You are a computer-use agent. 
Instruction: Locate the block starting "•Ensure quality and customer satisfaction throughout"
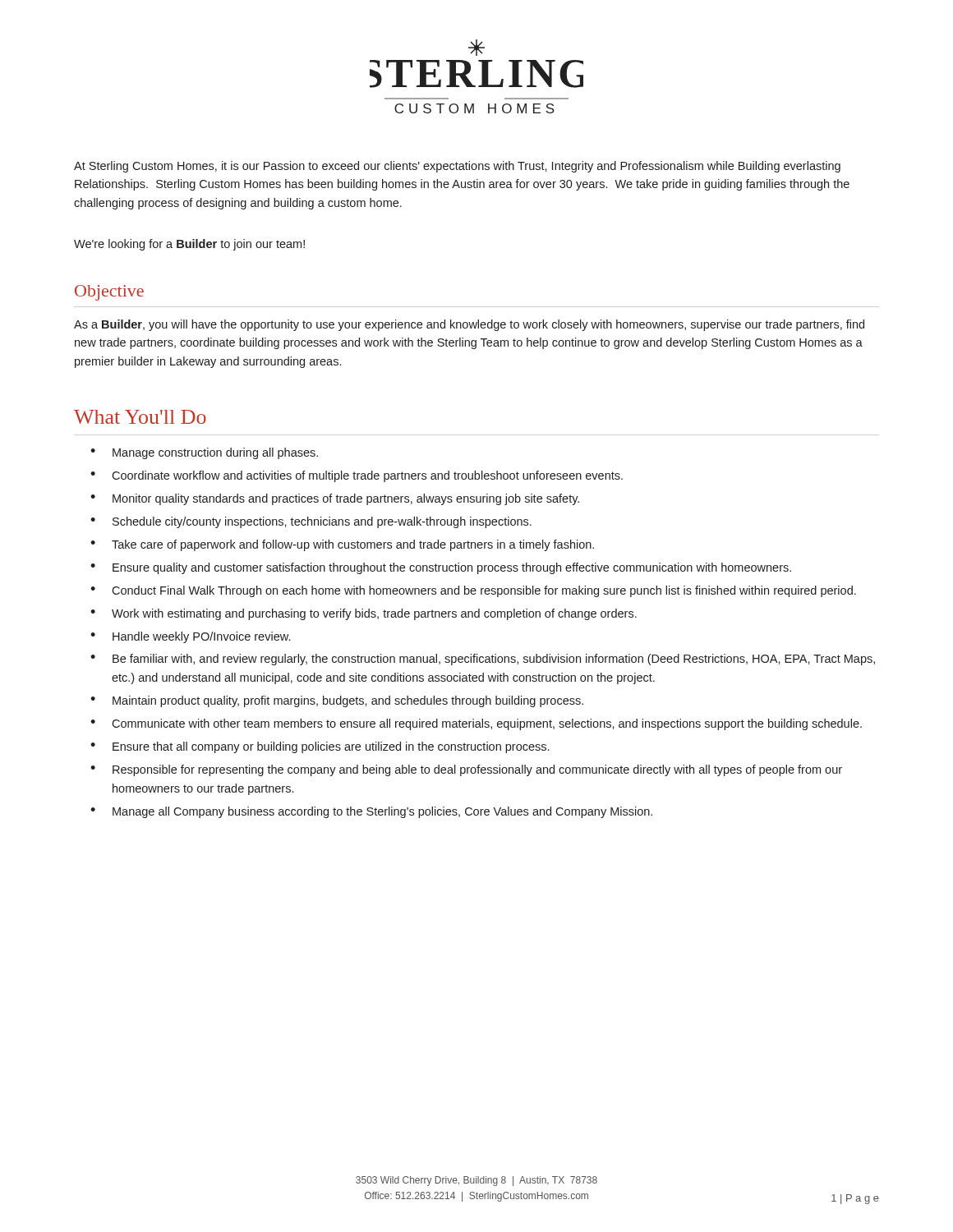point(485,568)
